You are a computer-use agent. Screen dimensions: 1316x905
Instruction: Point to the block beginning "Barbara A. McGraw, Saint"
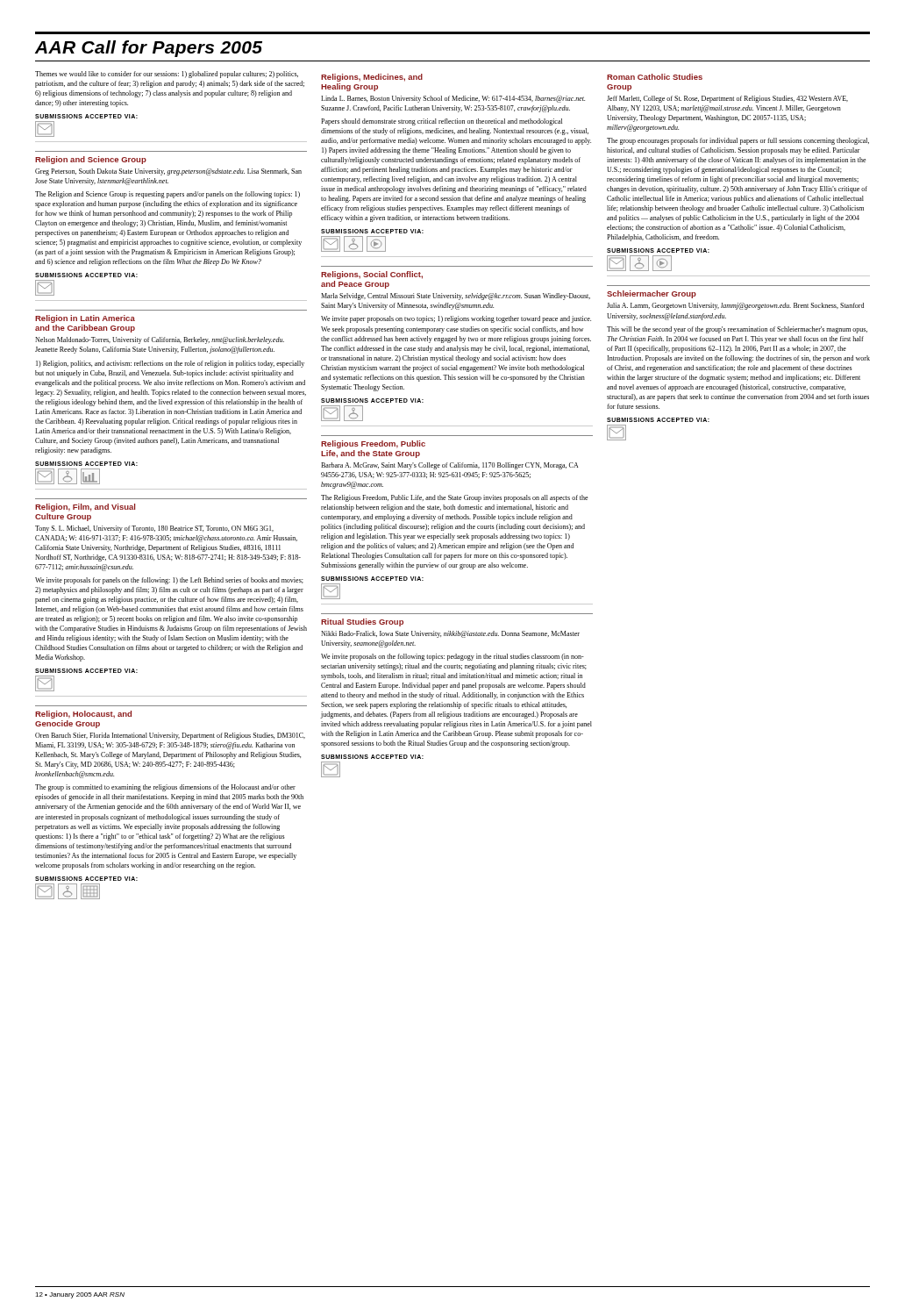point(450,475)
